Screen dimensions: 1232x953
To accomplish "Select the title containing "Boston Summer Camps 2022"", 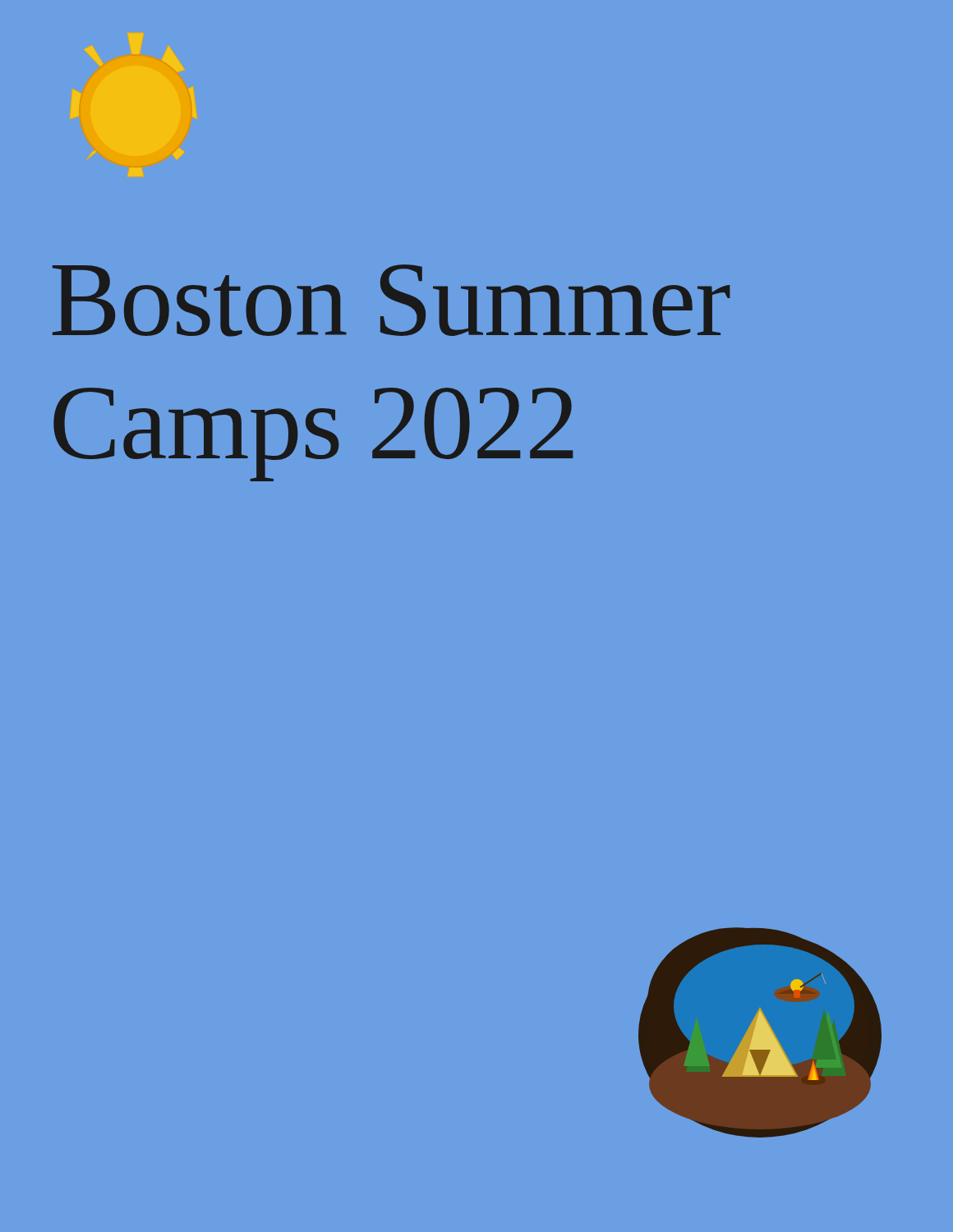I will (390, 360).
